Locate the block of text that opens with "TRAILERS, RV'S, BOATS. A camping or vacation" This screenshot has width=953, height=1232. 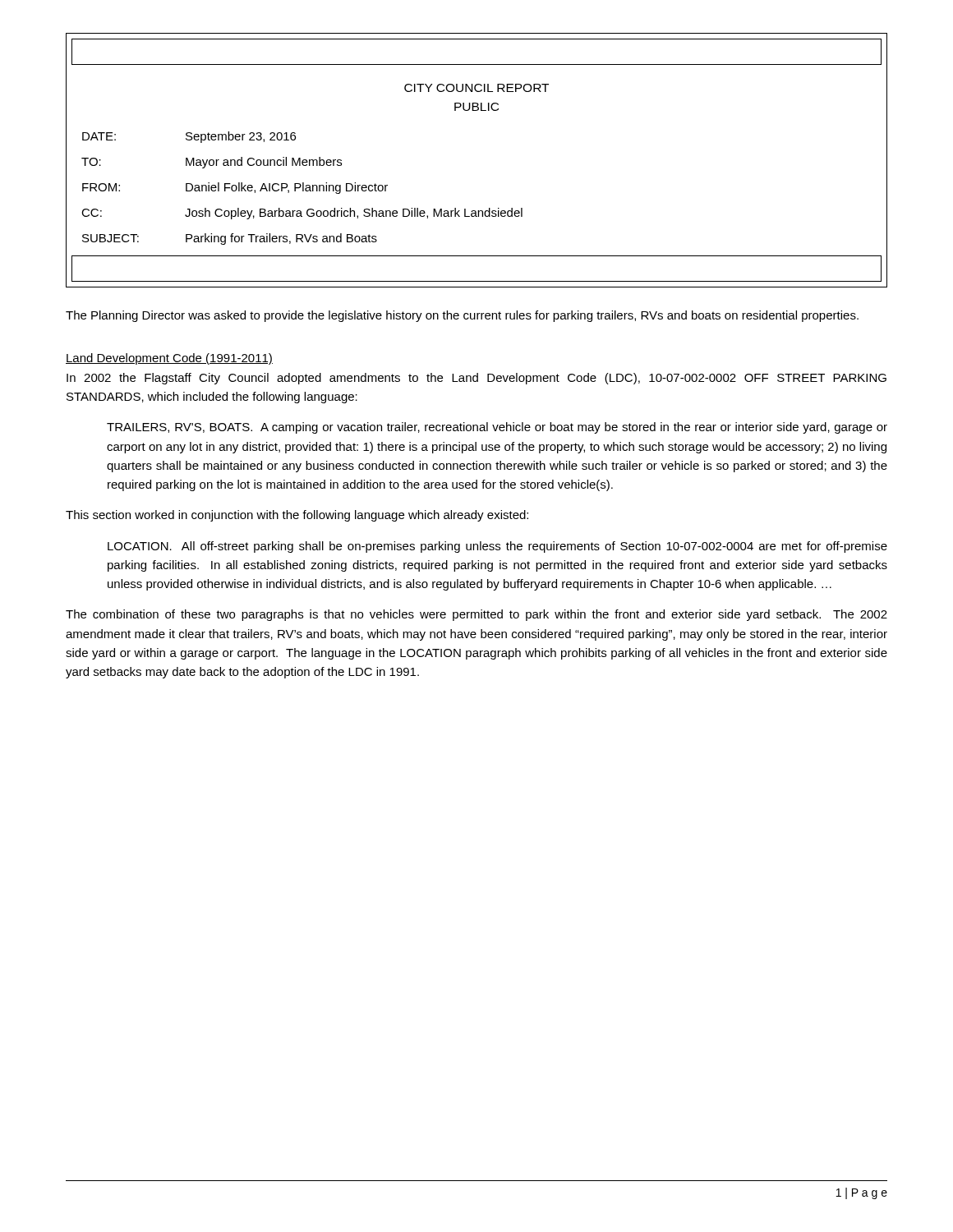click(497, 456)
